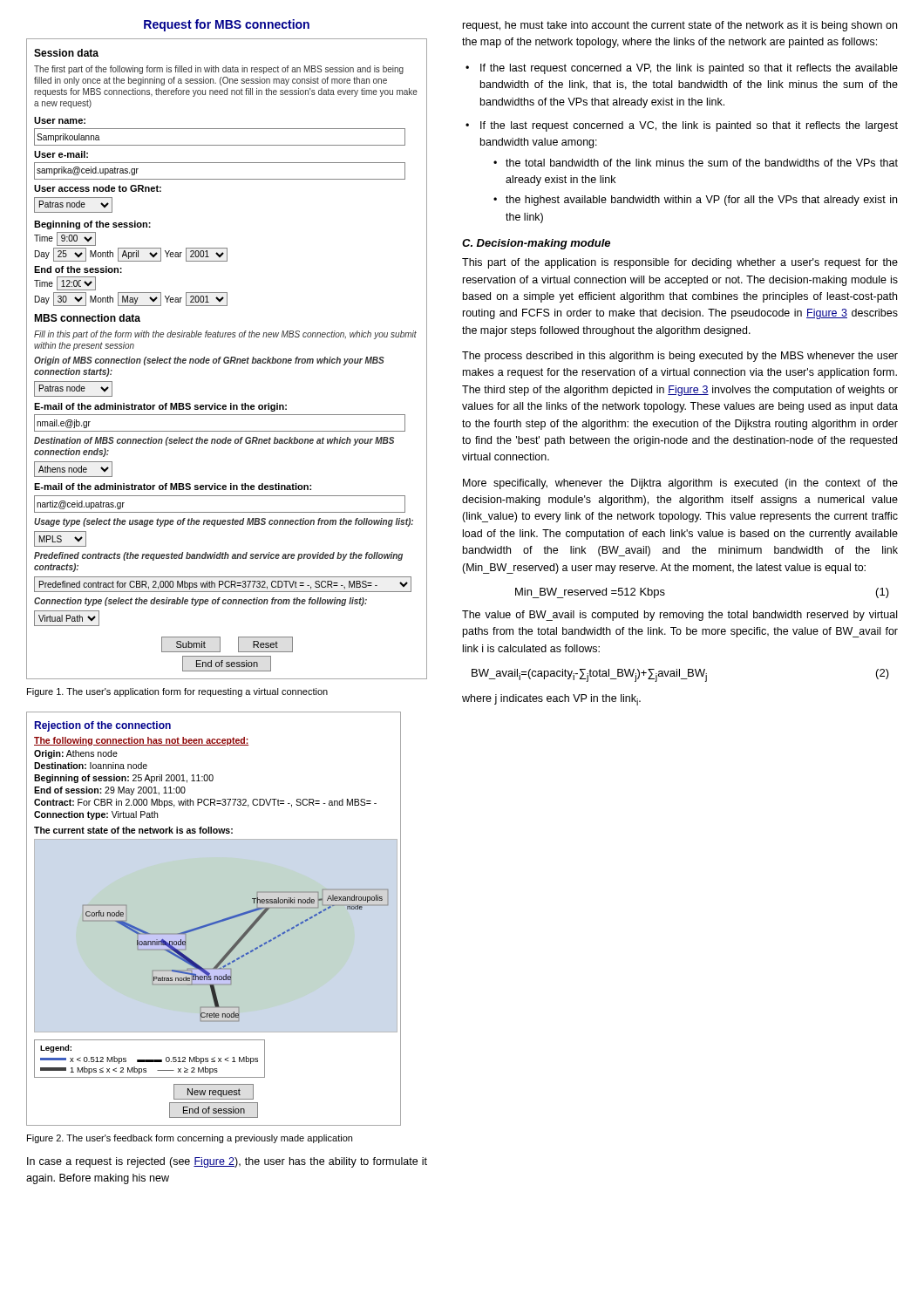Locate the text that reads "where j indicates each VP in the linki."
The height and width of the screenshot is (1308, 924).
pyautogui.click(x=552, y=699)
